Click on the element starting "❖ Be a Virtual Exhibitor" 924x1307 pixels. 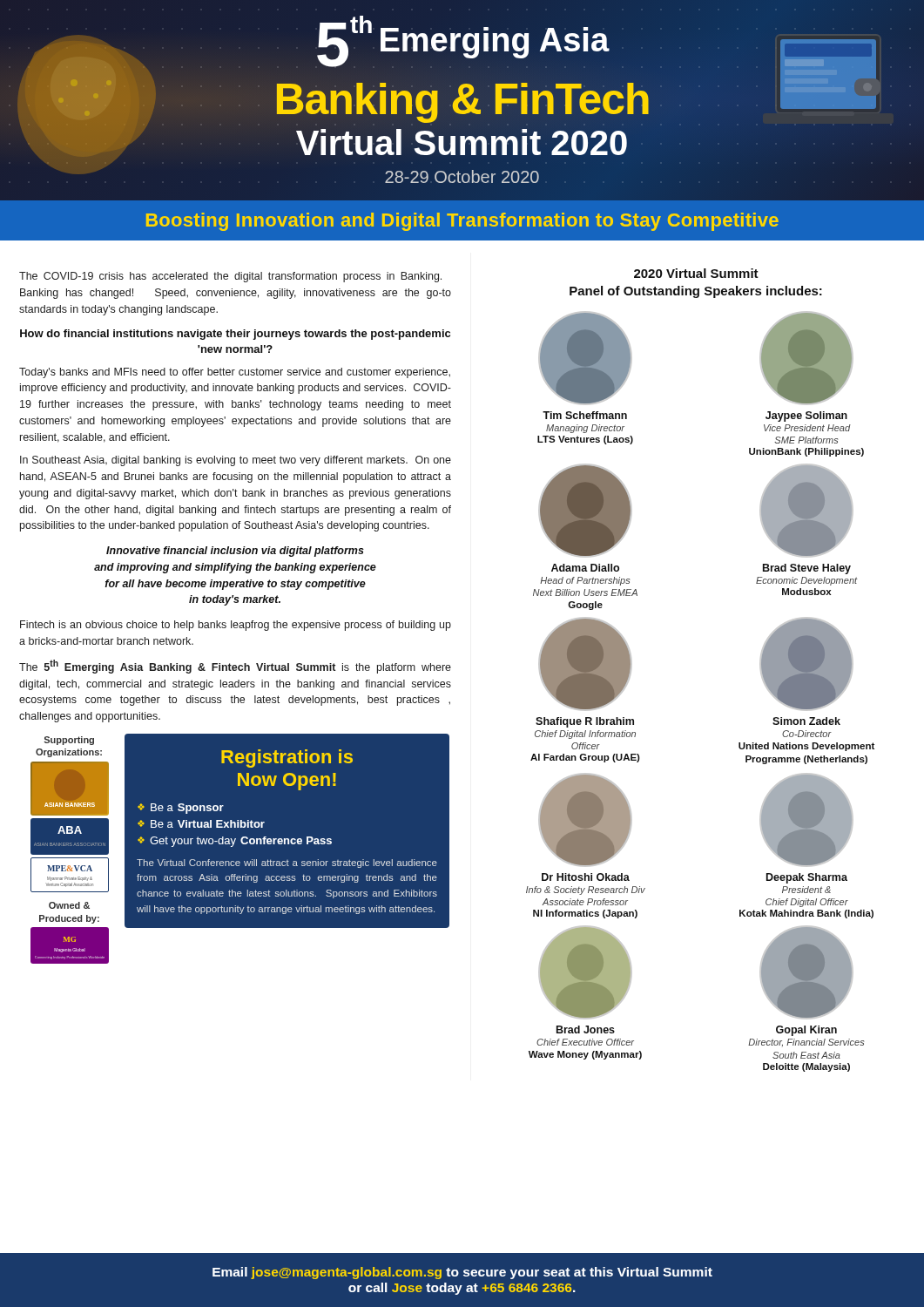pyautogui.click(x=201, y=823)
